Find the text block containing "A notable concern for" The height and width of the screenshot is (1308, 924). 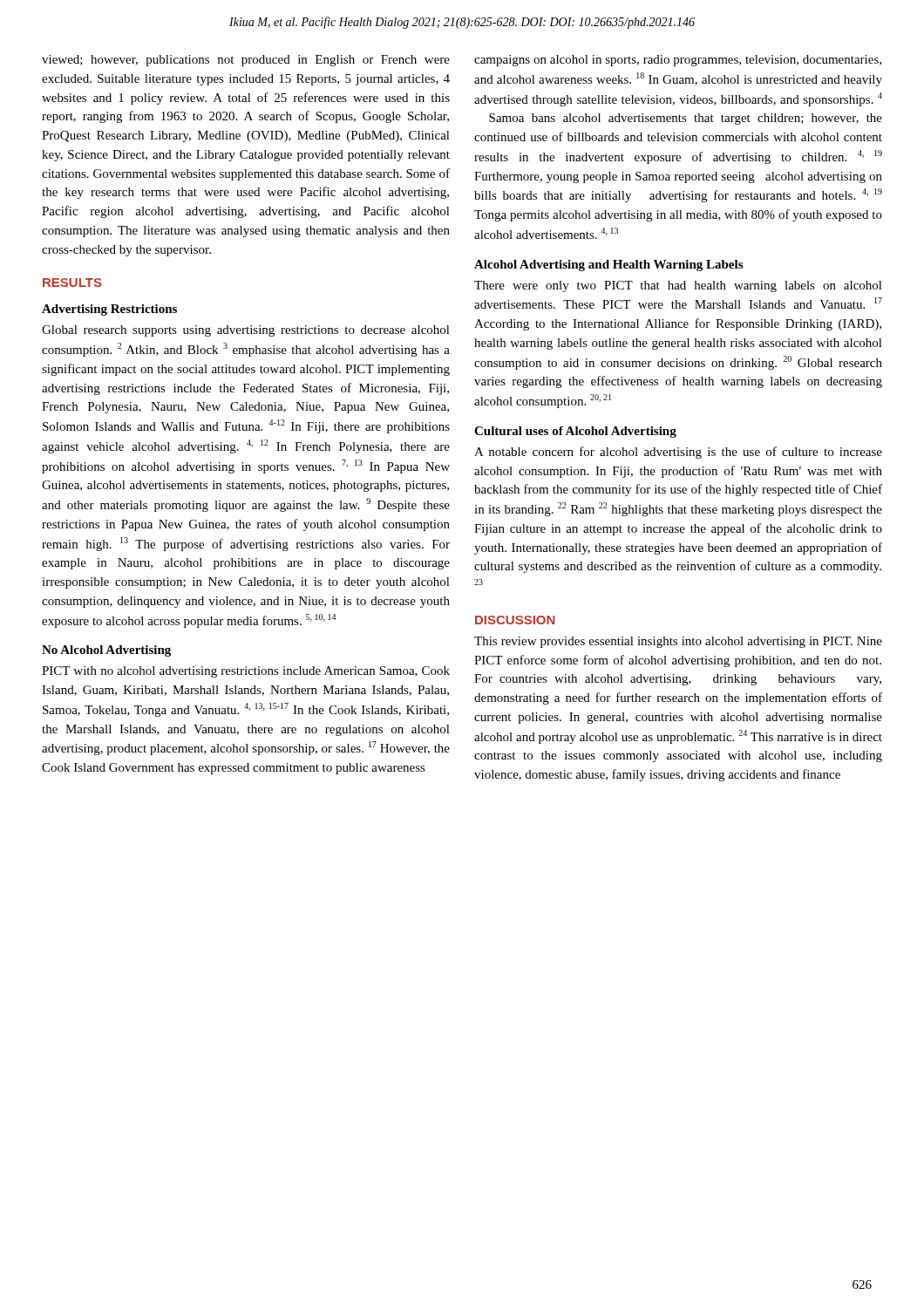point(678,519)
